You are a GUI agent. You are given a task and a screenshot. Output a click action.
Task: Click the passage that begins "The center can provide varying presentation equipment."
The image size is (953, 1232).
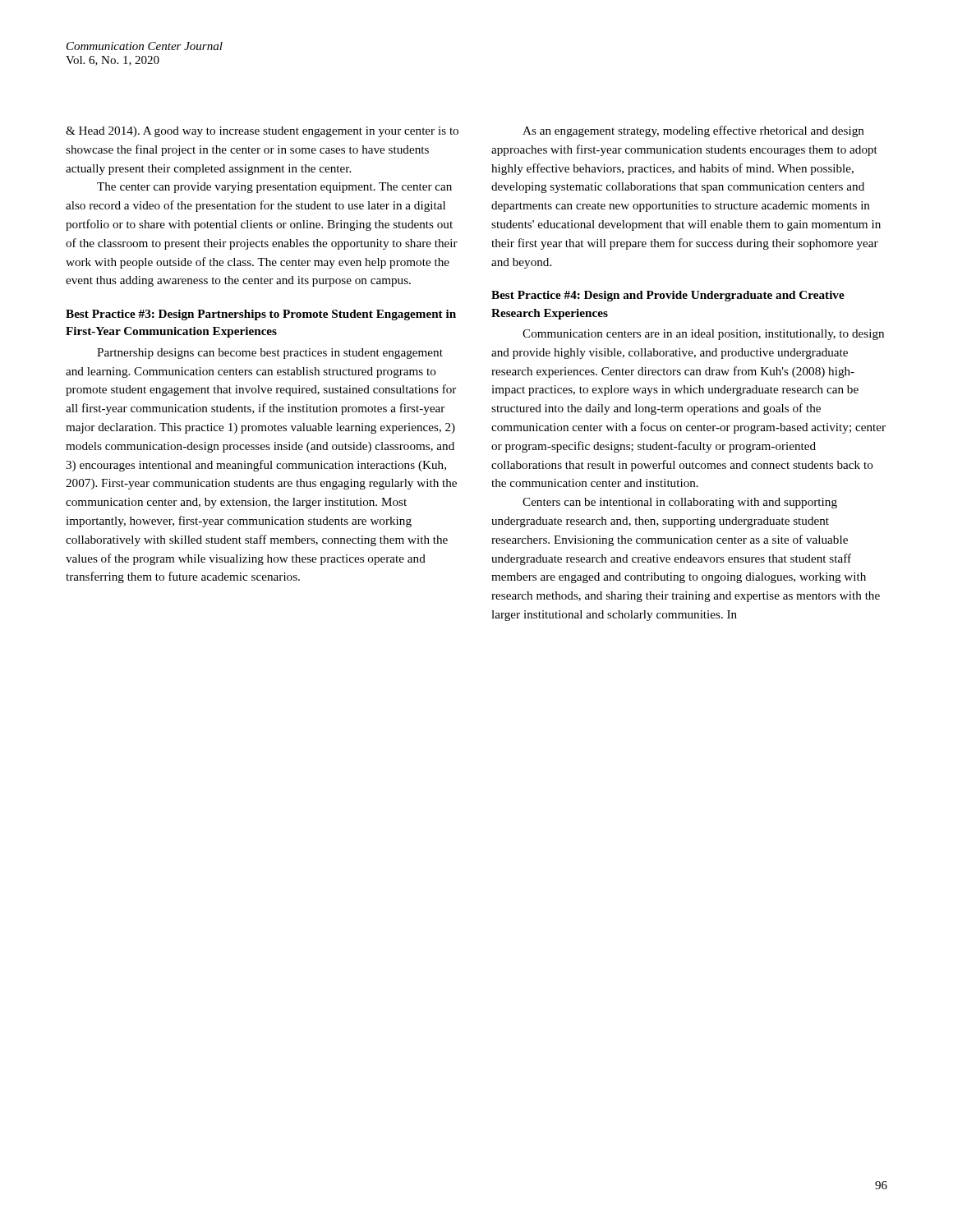262,233
